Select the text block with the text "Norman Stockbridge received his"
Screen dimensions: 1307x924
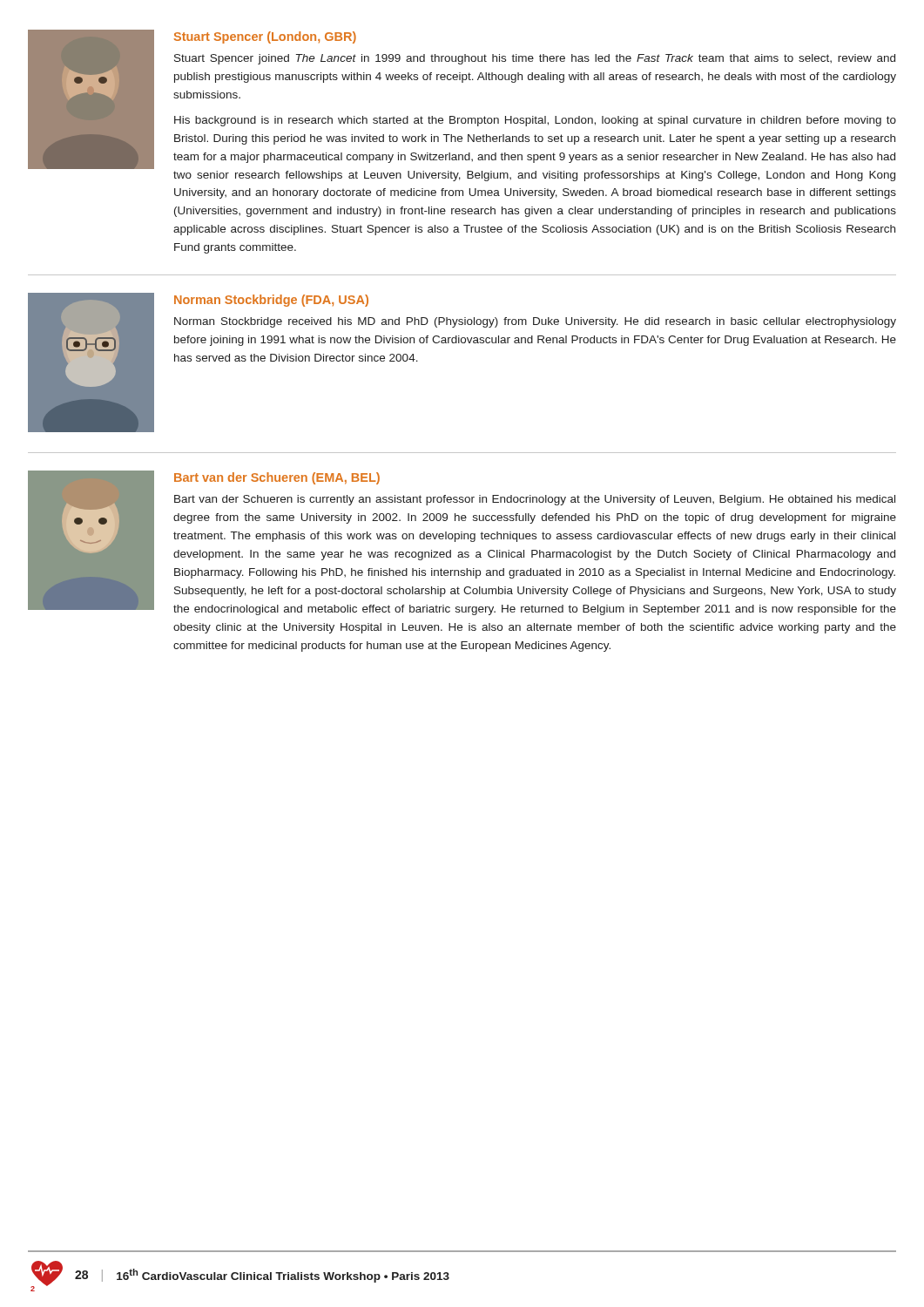[x=535, y=339]
